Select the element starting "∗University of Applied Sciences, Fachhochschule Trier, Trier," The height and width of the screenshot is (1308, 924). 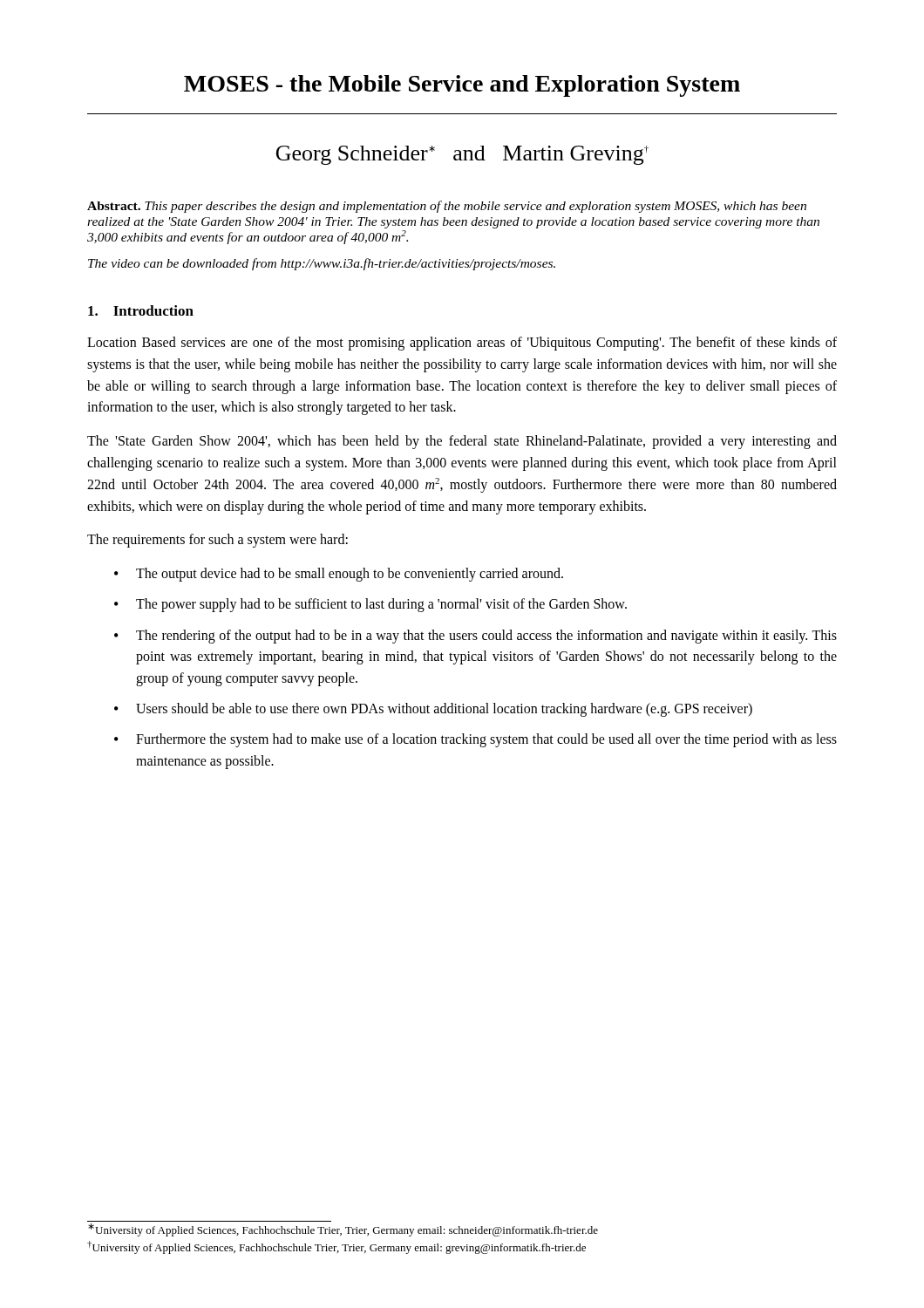462,1238
